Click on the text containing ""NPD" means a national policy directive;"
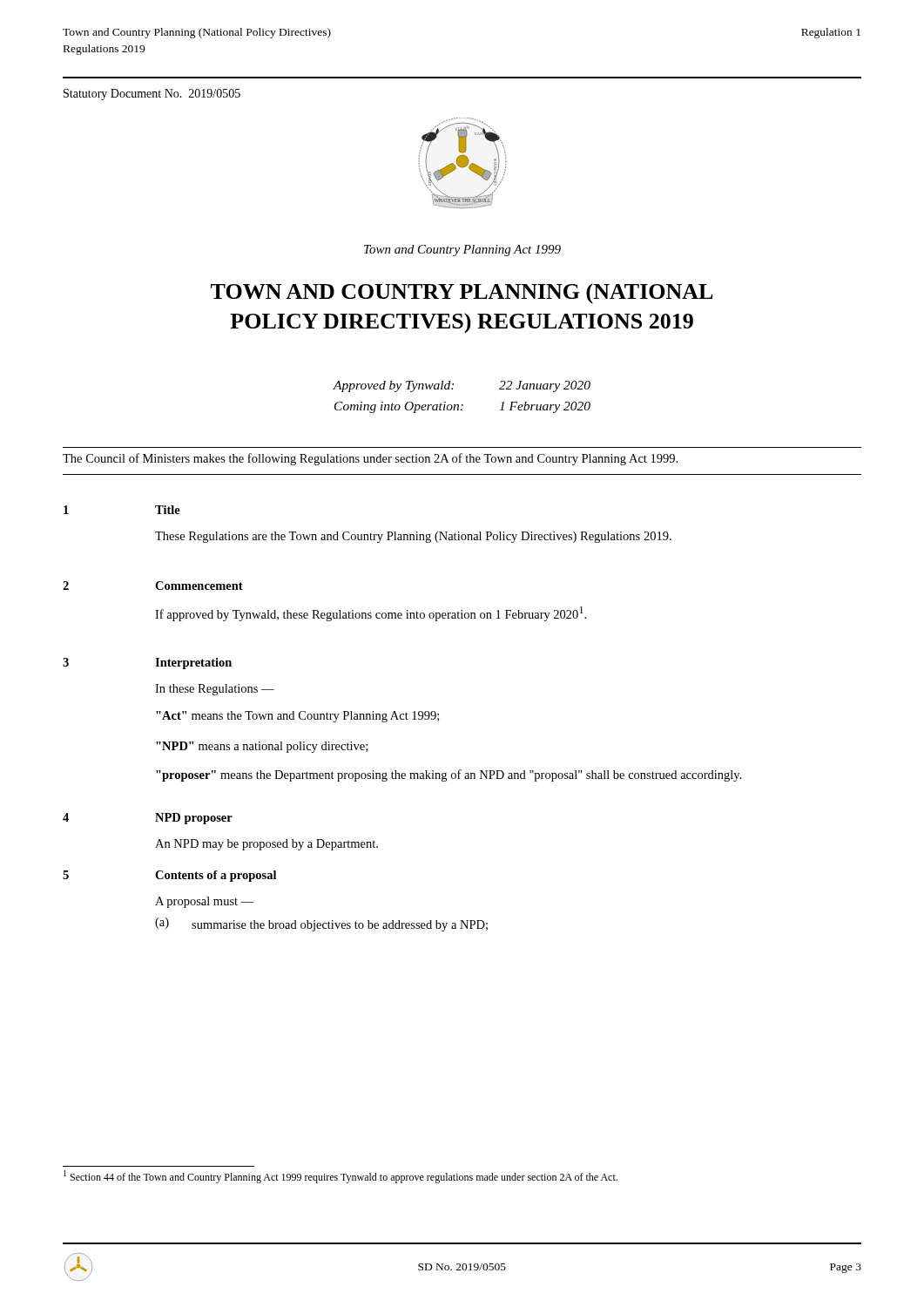 pyautogui.click(x=262, y=746)
